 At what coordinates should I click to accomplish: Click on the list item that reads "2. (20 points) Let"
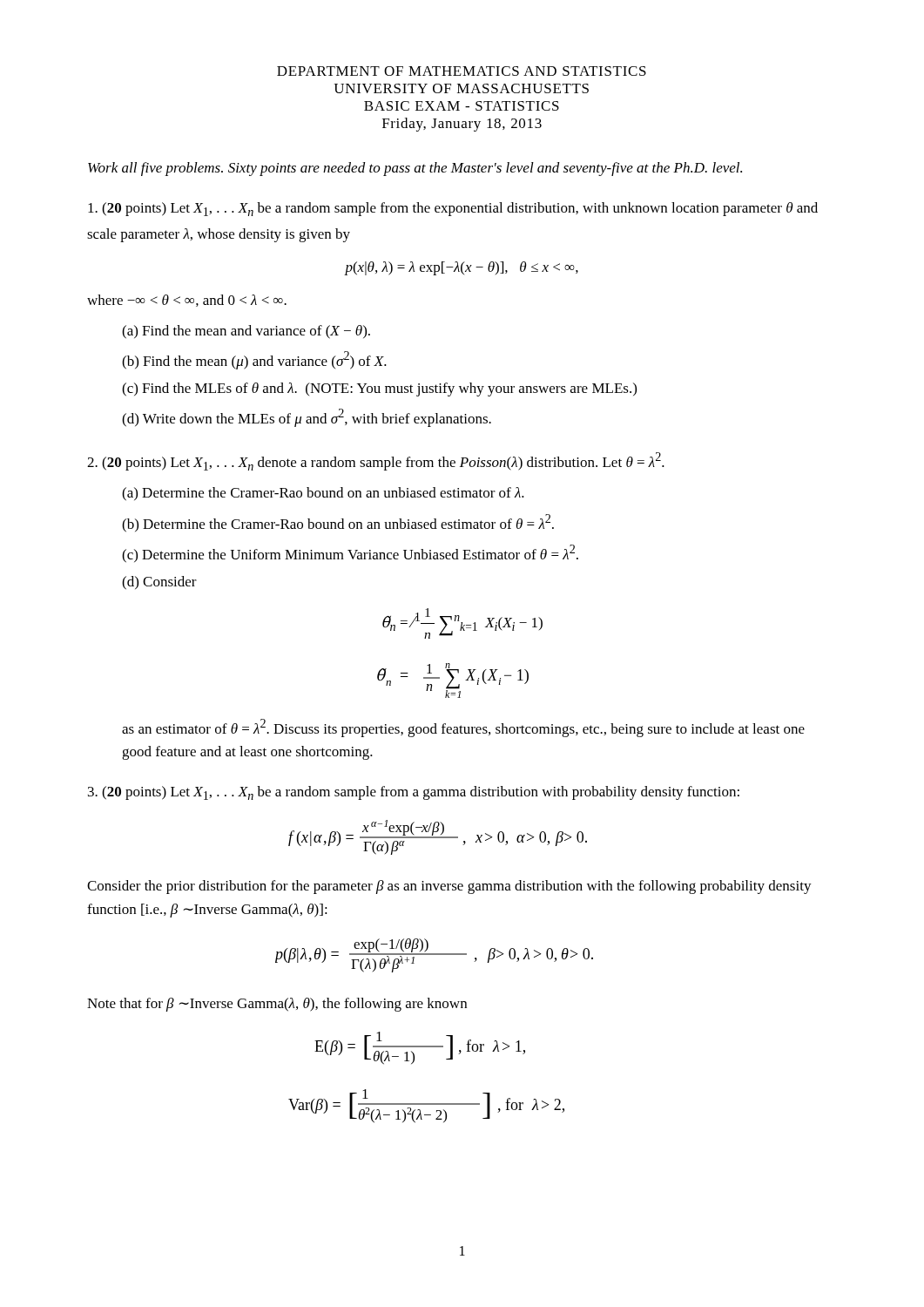(462, 606)
